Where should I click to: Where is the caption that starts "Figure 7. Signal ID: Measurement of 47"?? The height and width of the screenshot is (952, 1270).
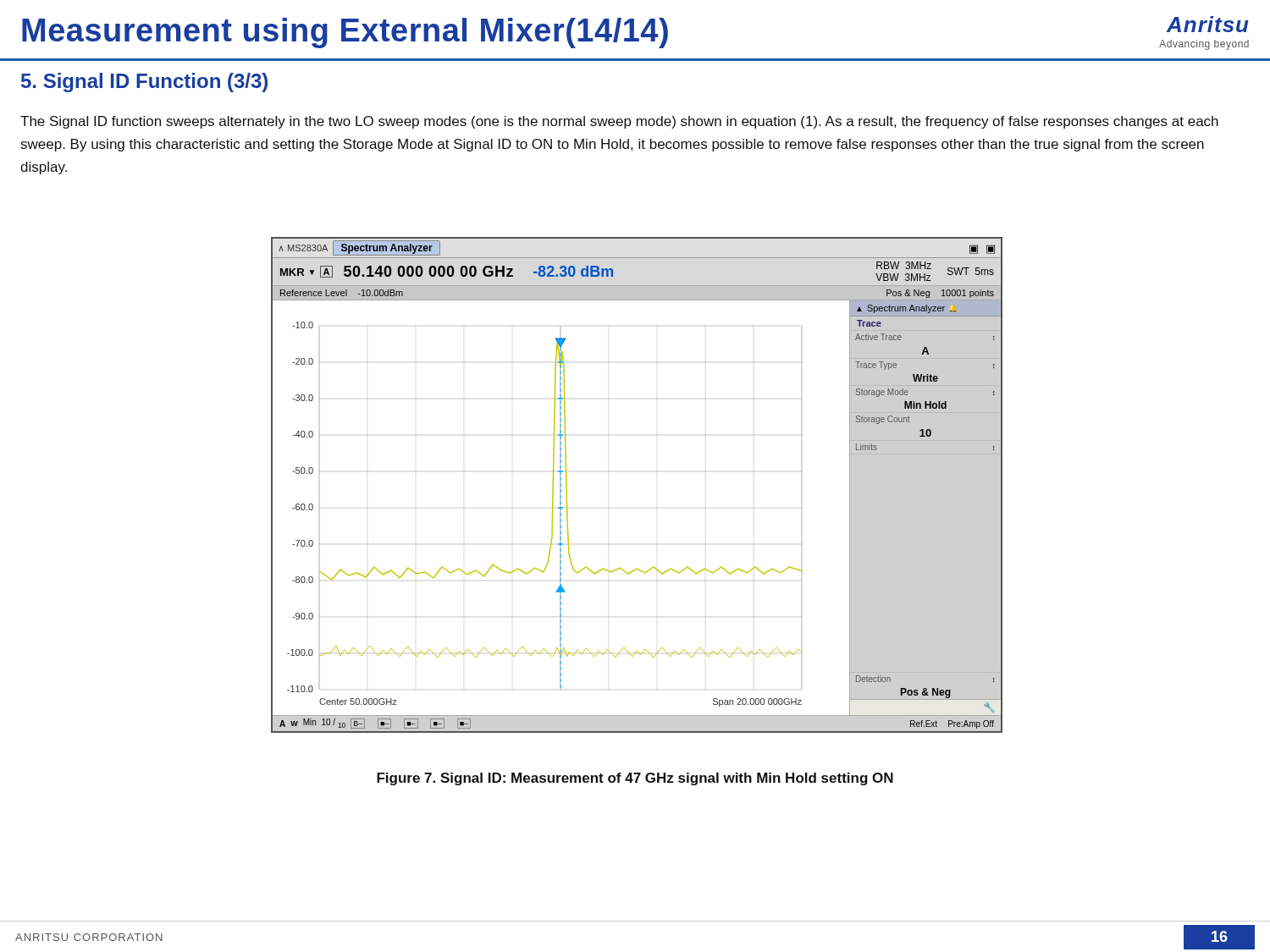pos(635,778)
